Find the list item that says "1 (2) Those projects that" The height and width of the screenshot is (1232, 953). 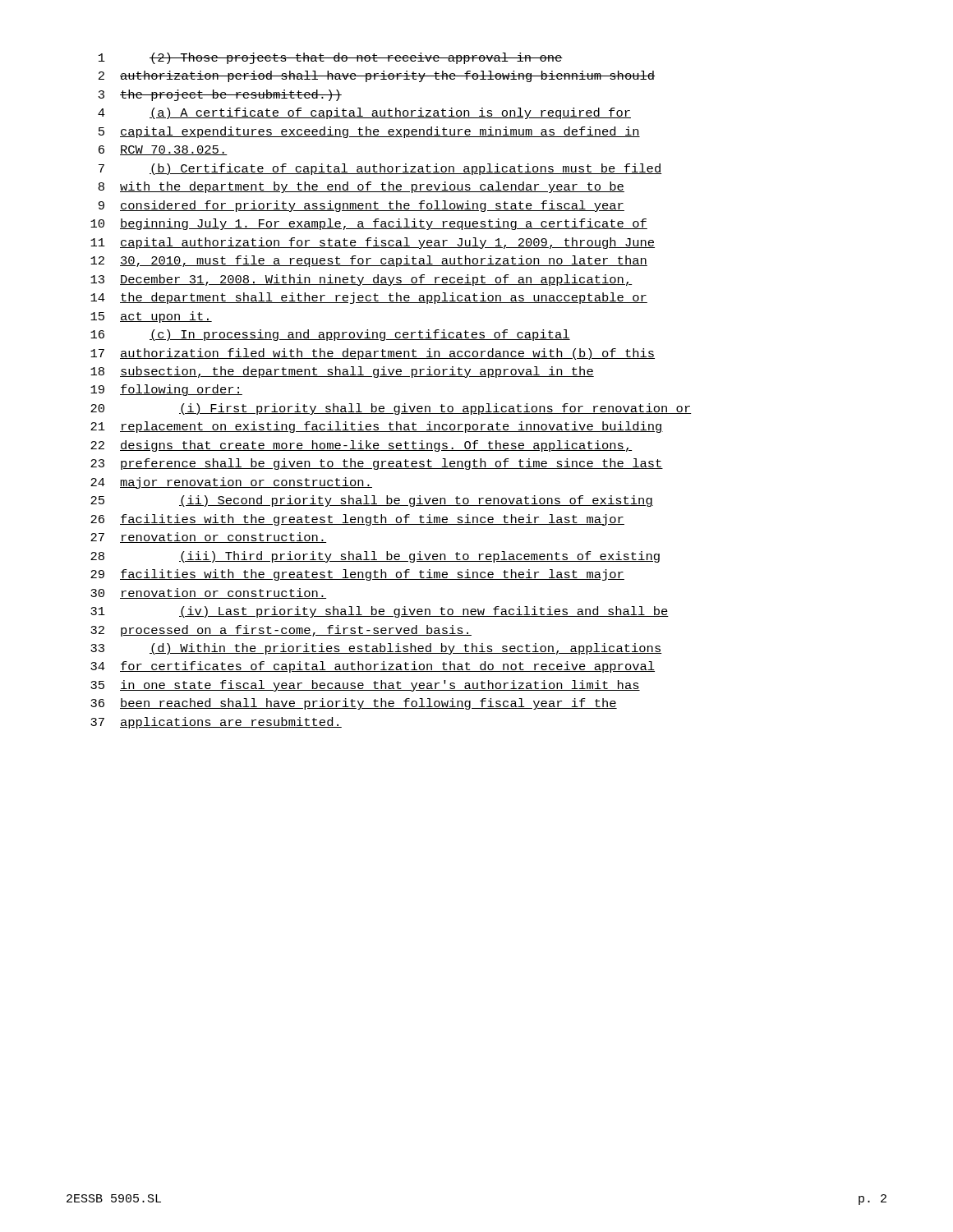[476, 77]
